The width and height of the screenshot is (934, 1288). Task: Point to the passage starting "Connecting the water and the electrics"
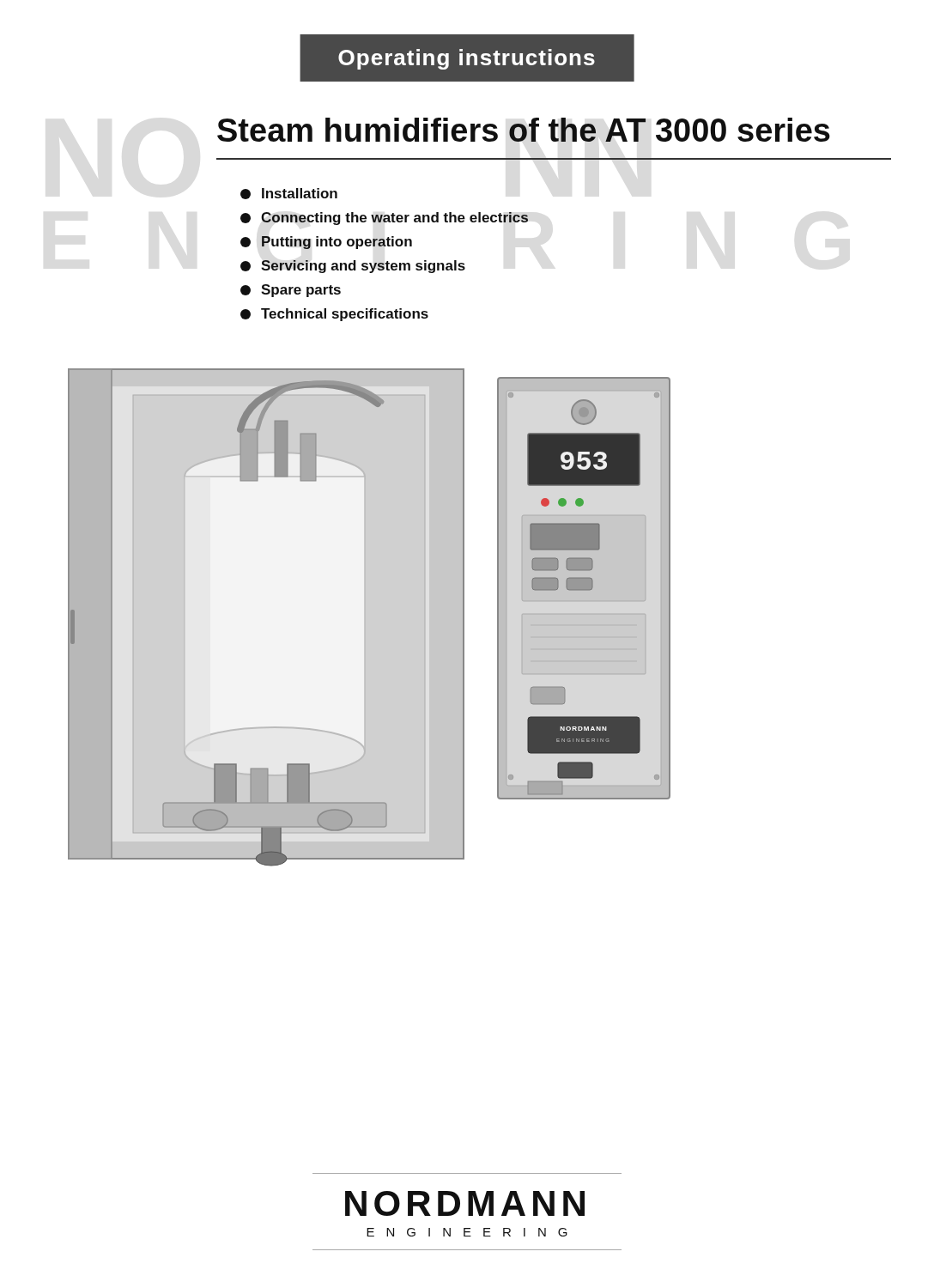click(384, 218)
